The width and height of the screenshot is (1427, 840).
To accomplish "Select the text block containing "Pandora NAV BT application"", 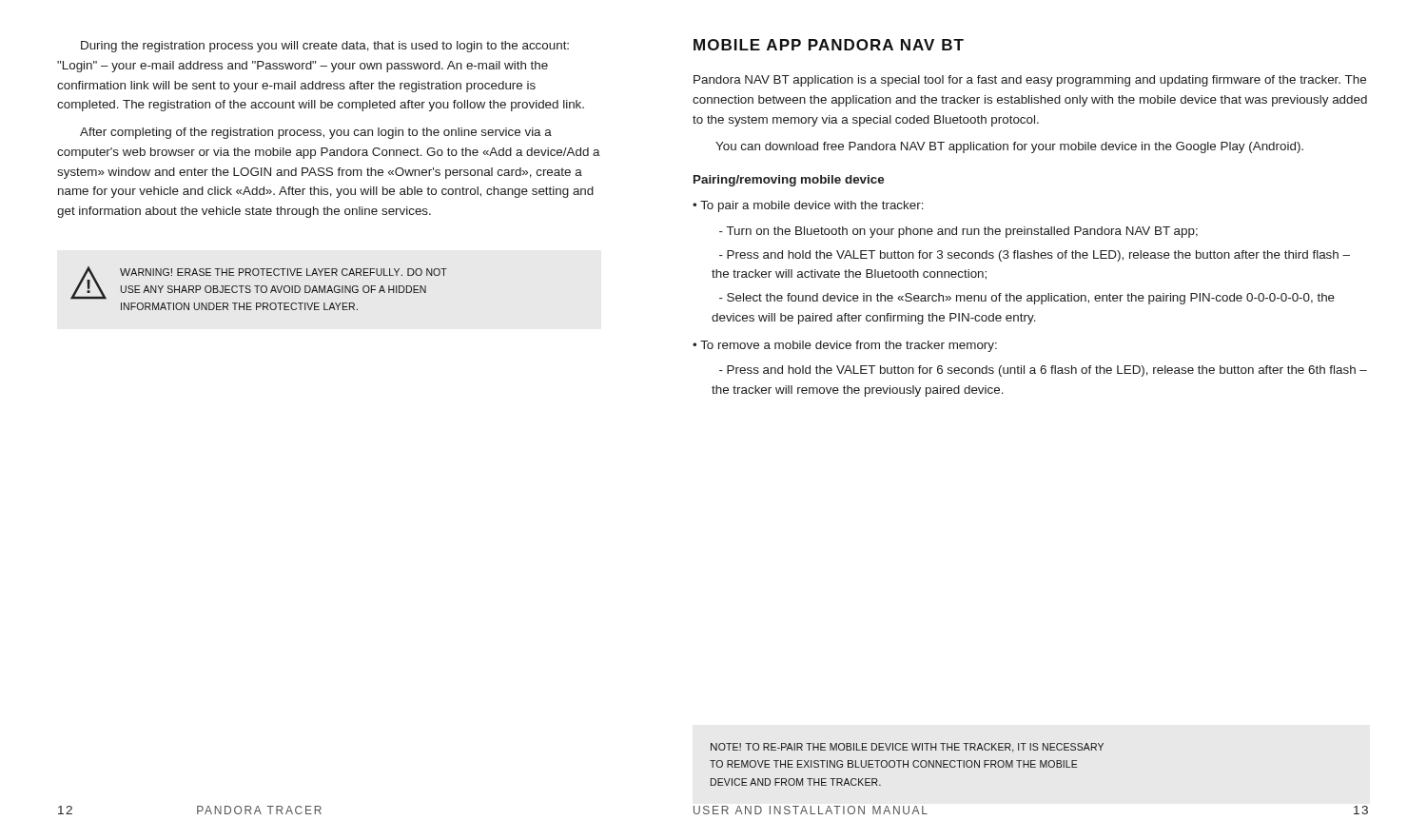I will pos(1031,114).
